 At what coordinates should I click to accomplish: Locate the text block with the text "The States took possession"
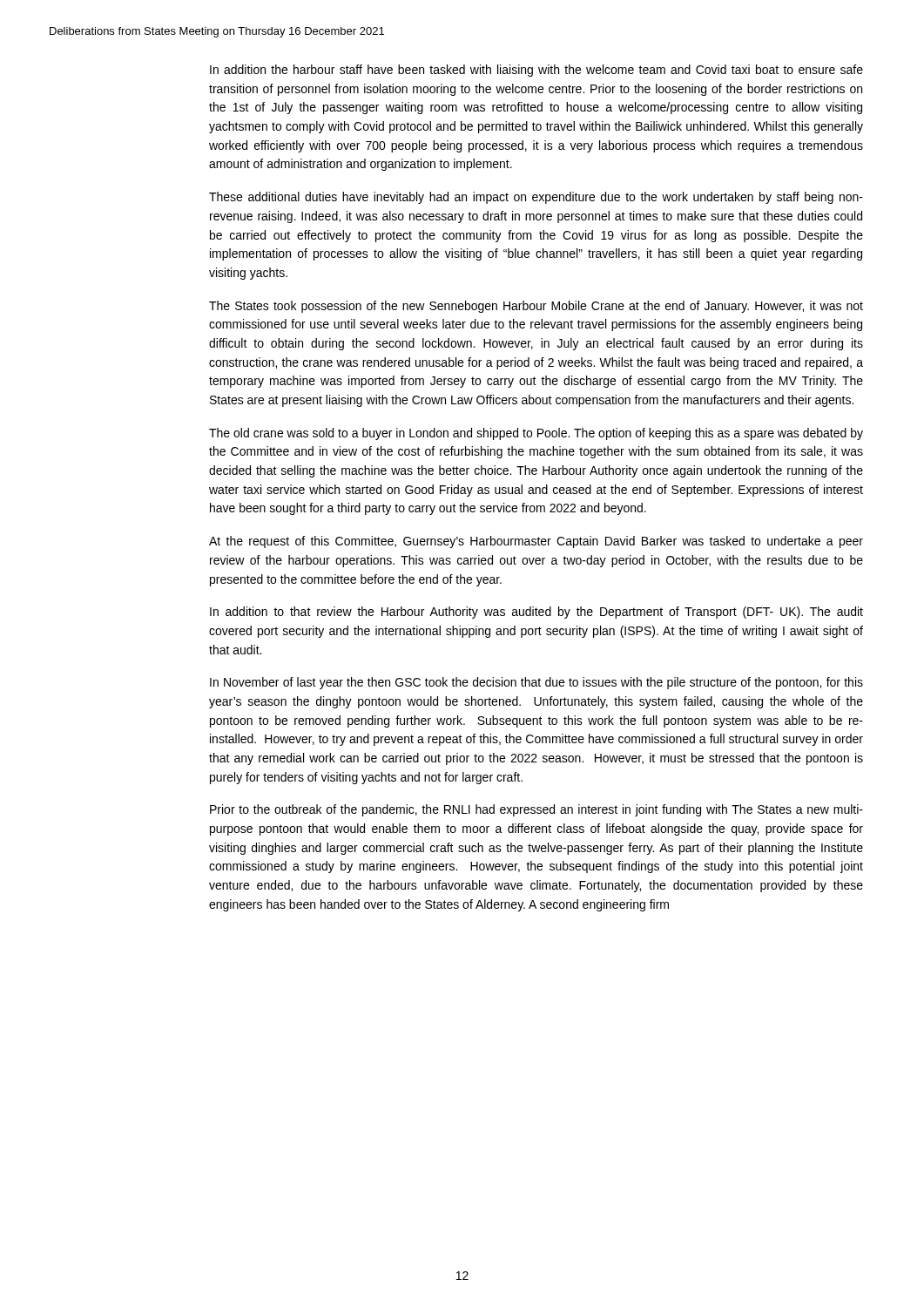point(536,353)
